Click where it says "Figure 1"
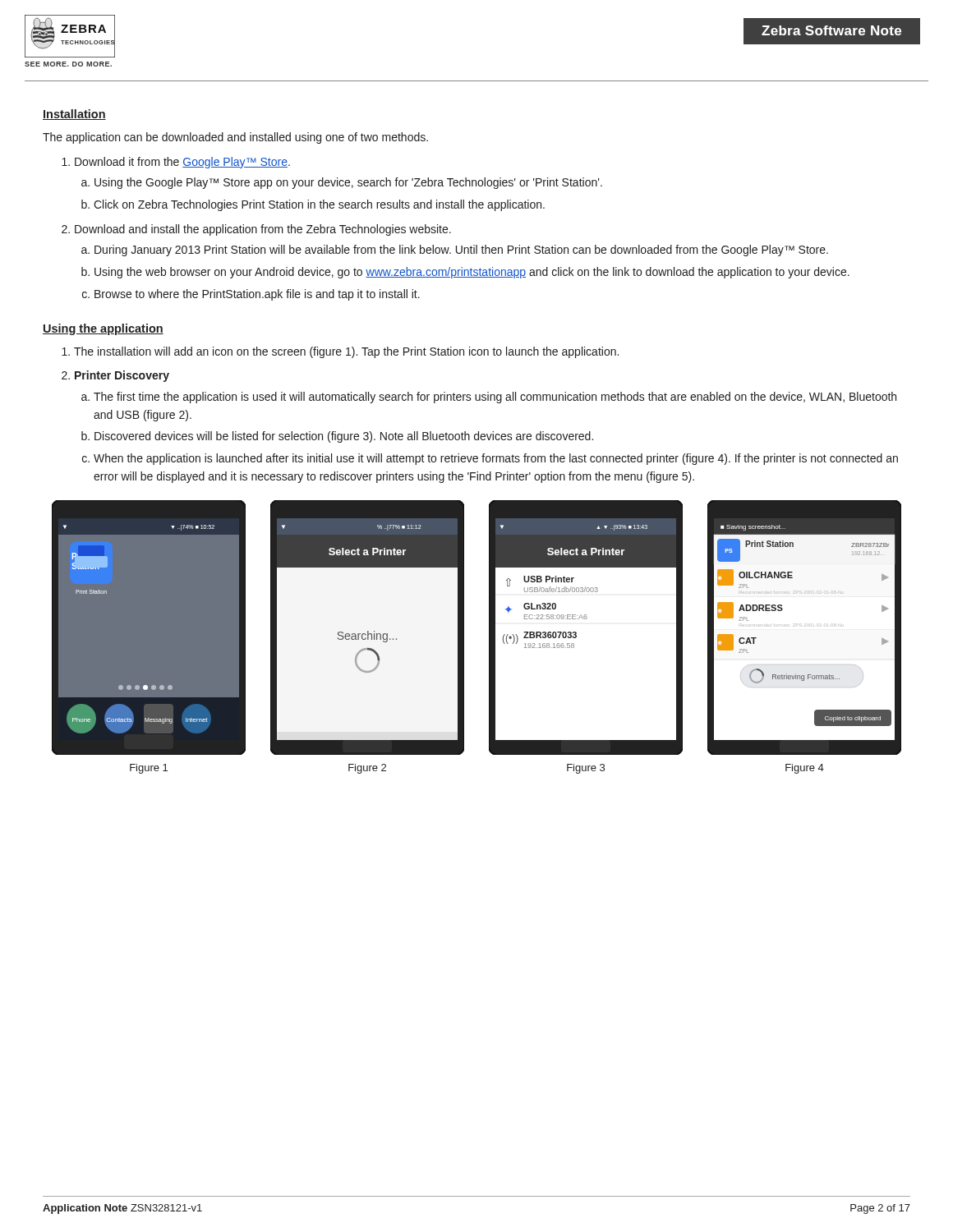The width and height of the screenshot is (953, 1232). pyautogui.click(x=149, y=768)
